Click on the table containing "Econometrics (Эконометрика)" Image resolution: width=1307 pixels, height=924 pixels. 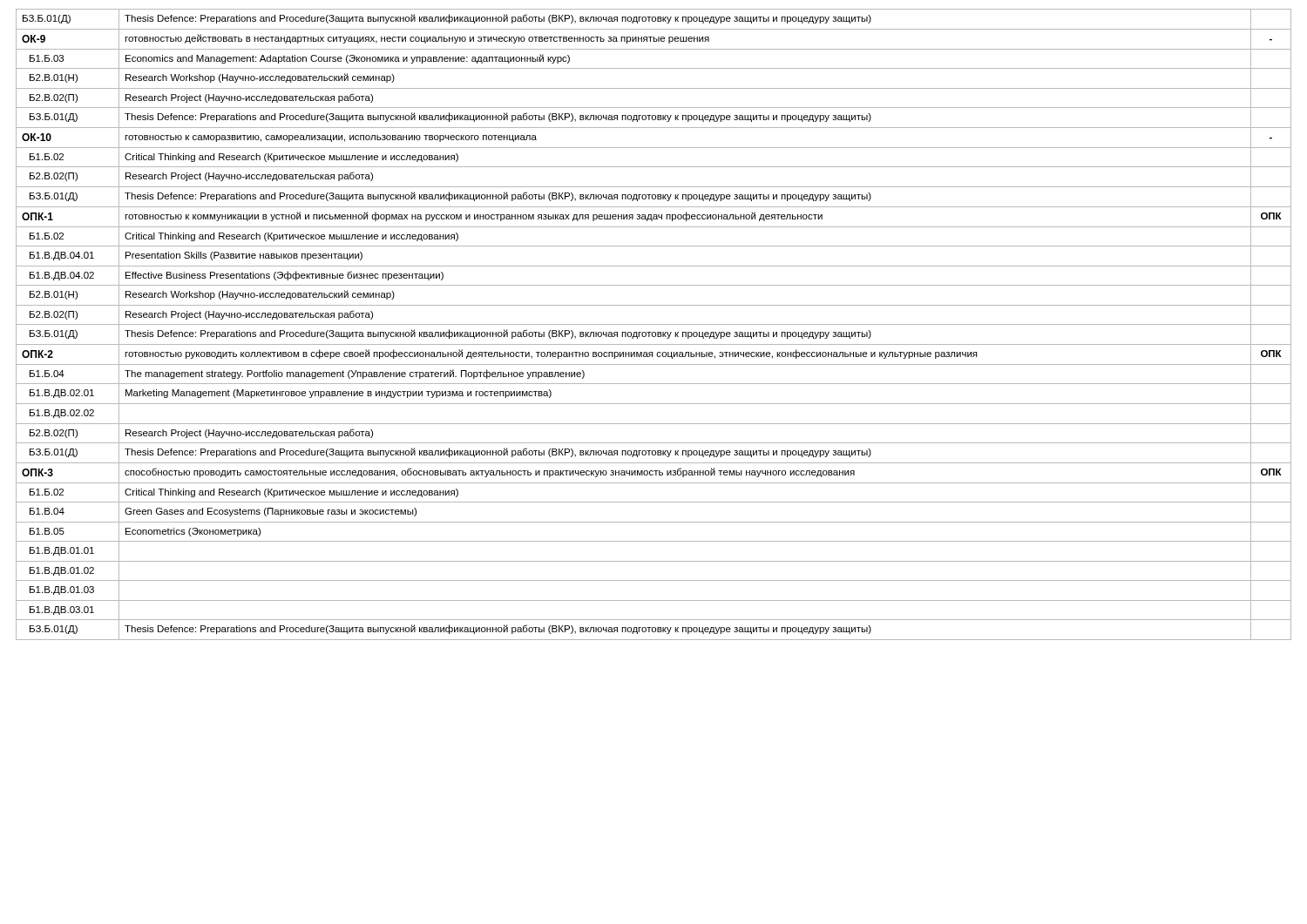point(654,324)
